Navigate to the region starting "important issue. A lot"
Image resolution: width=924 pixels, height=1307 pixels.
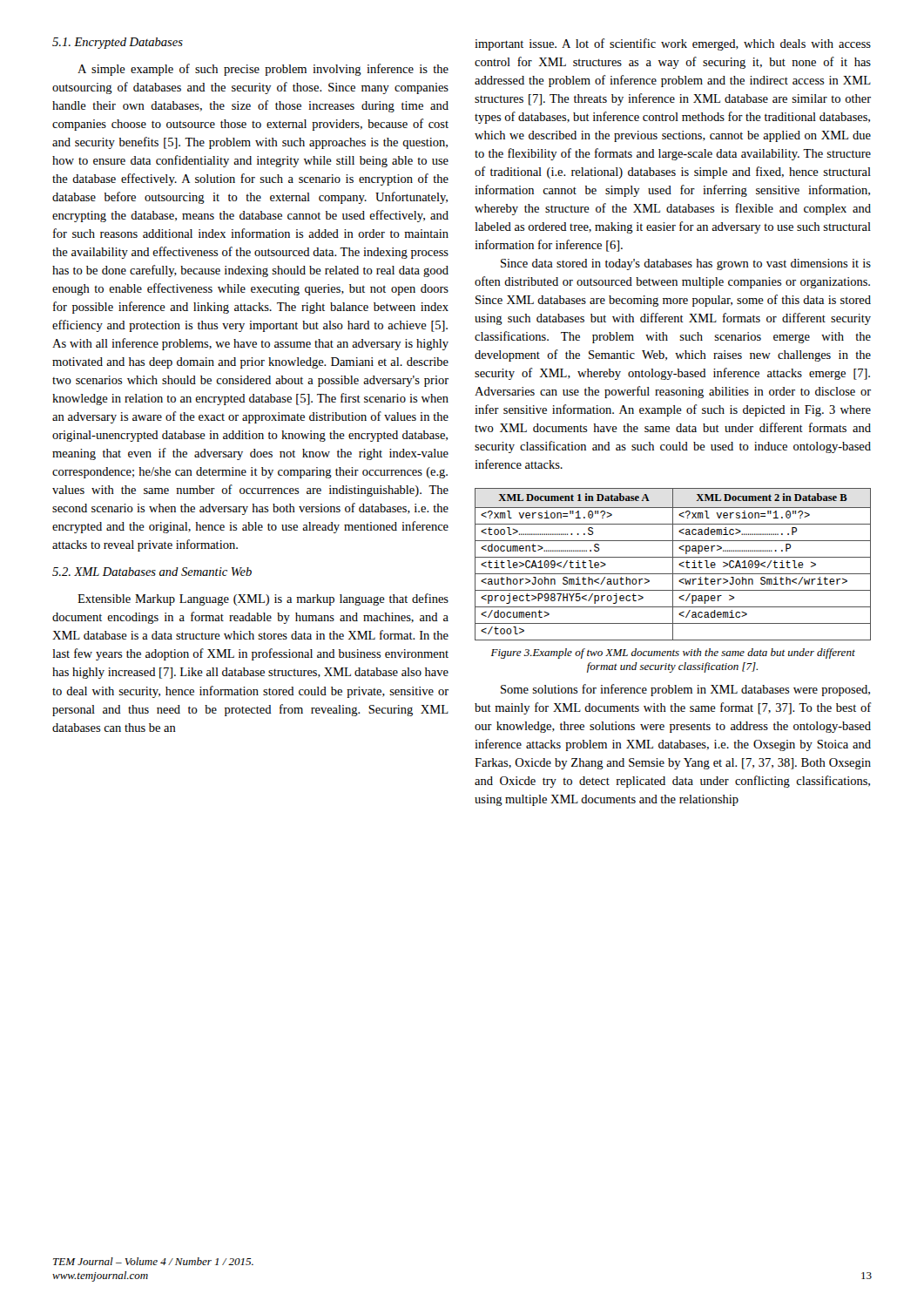(x=673, y=255)
